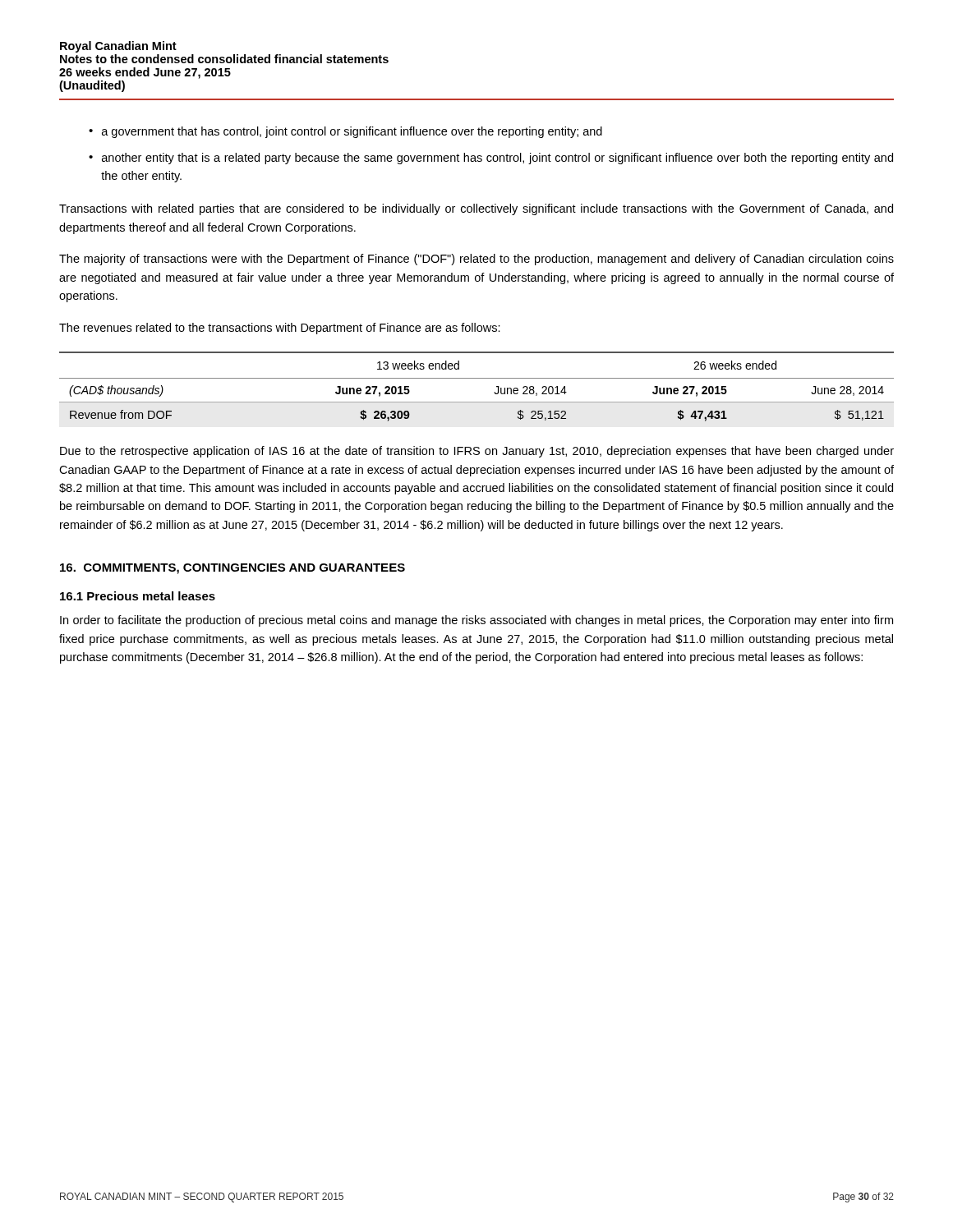The width and height of the screenshot is (953, 1232).
Task: Find the region starting "• another entity that is a related"
Action: 491,167
